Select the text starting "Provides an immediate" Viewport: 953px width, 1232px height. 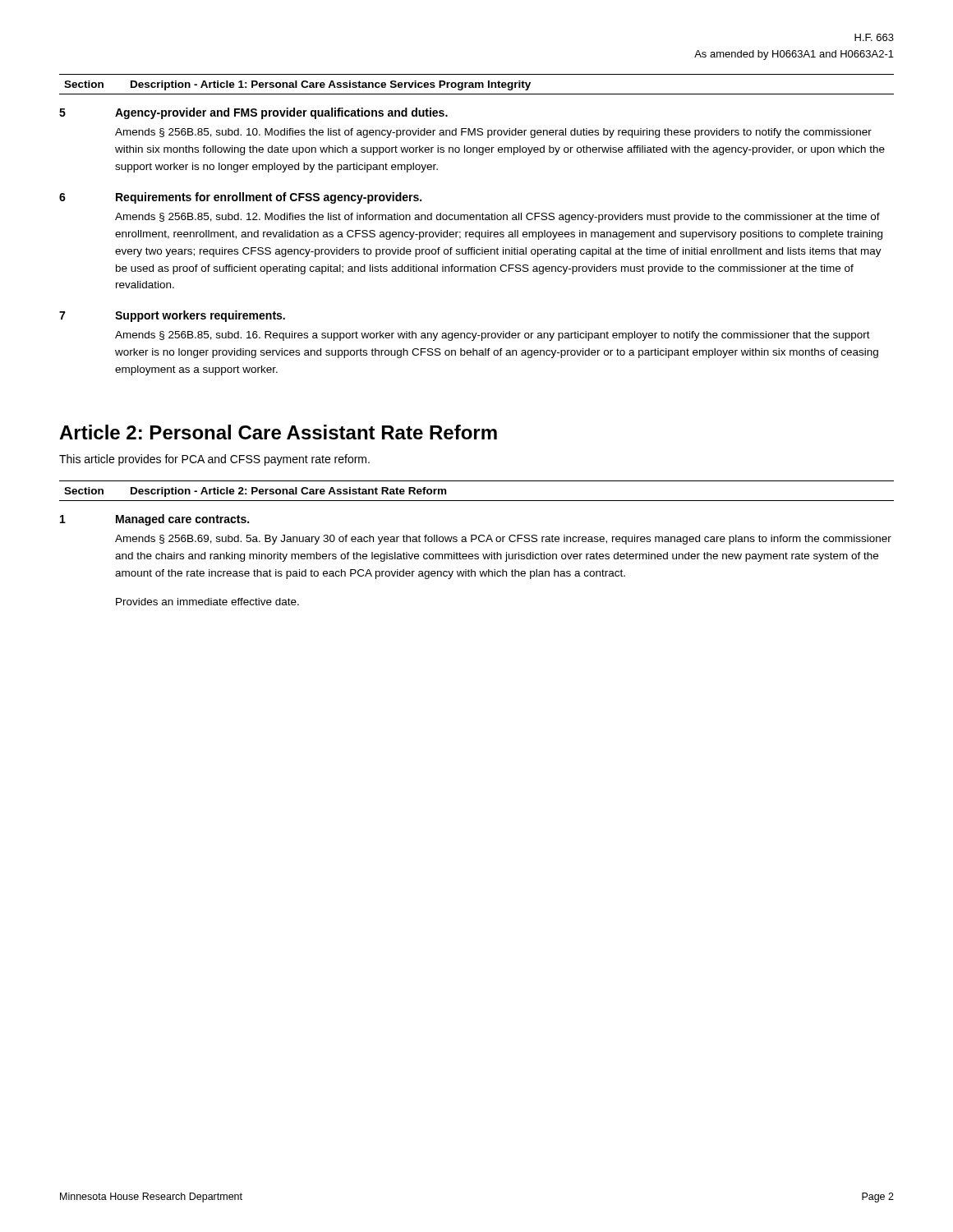[207, 602]
